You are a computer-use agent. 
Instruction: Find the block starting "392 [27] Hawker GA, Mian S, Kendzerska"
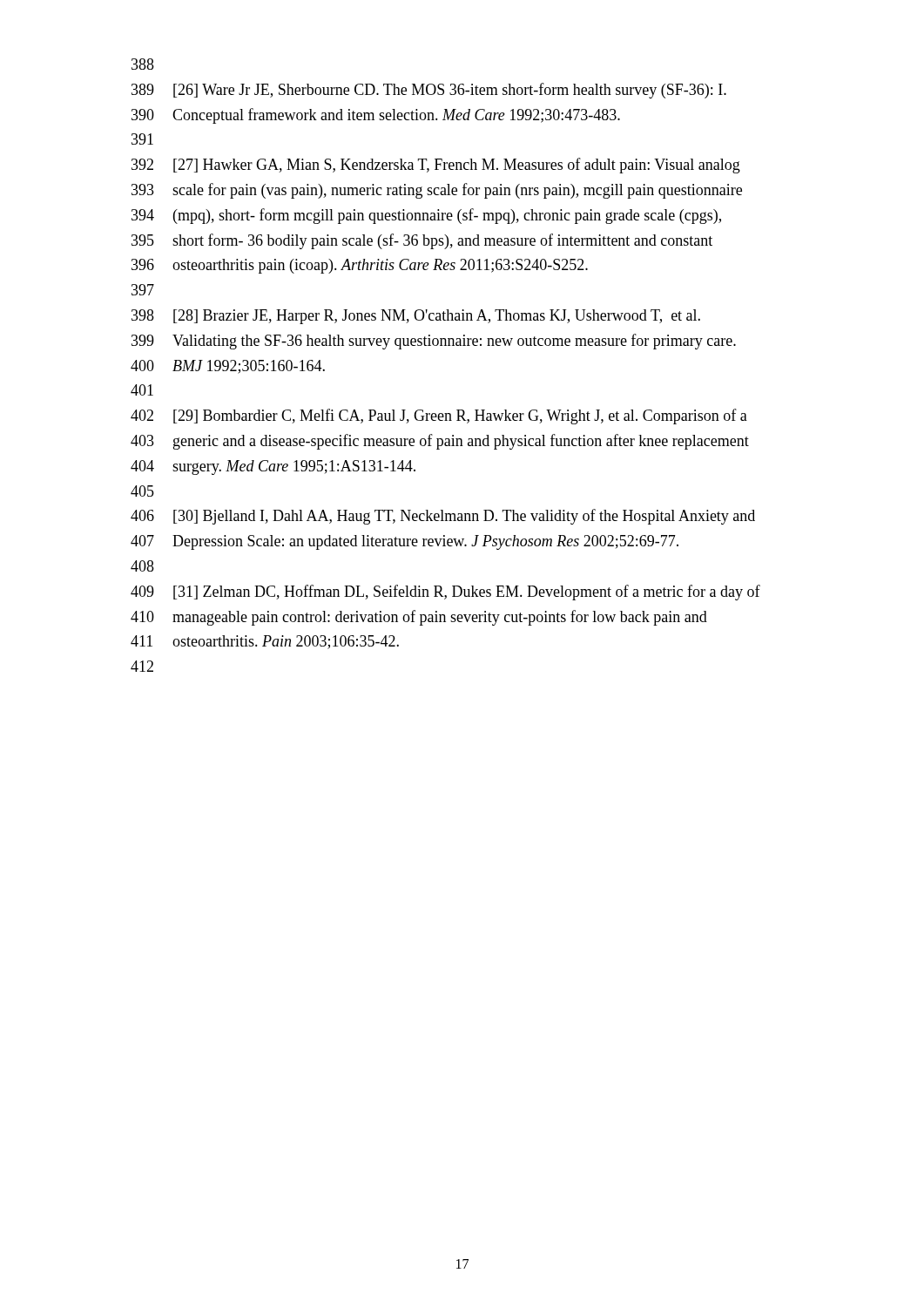(x=475, y=165)
